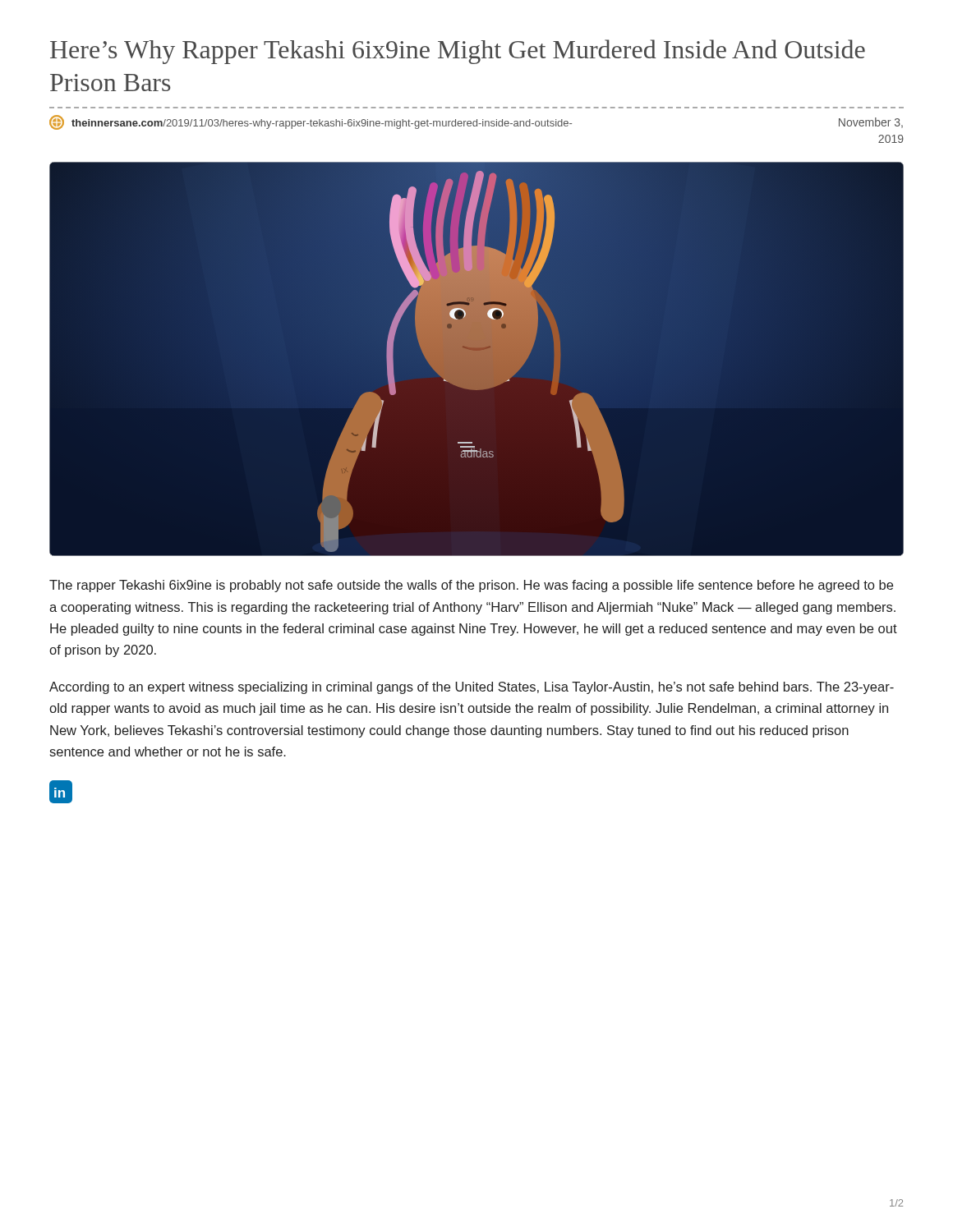Click on the photo
The height and width of the screenshot is (1232, 953).
(476, 359)
